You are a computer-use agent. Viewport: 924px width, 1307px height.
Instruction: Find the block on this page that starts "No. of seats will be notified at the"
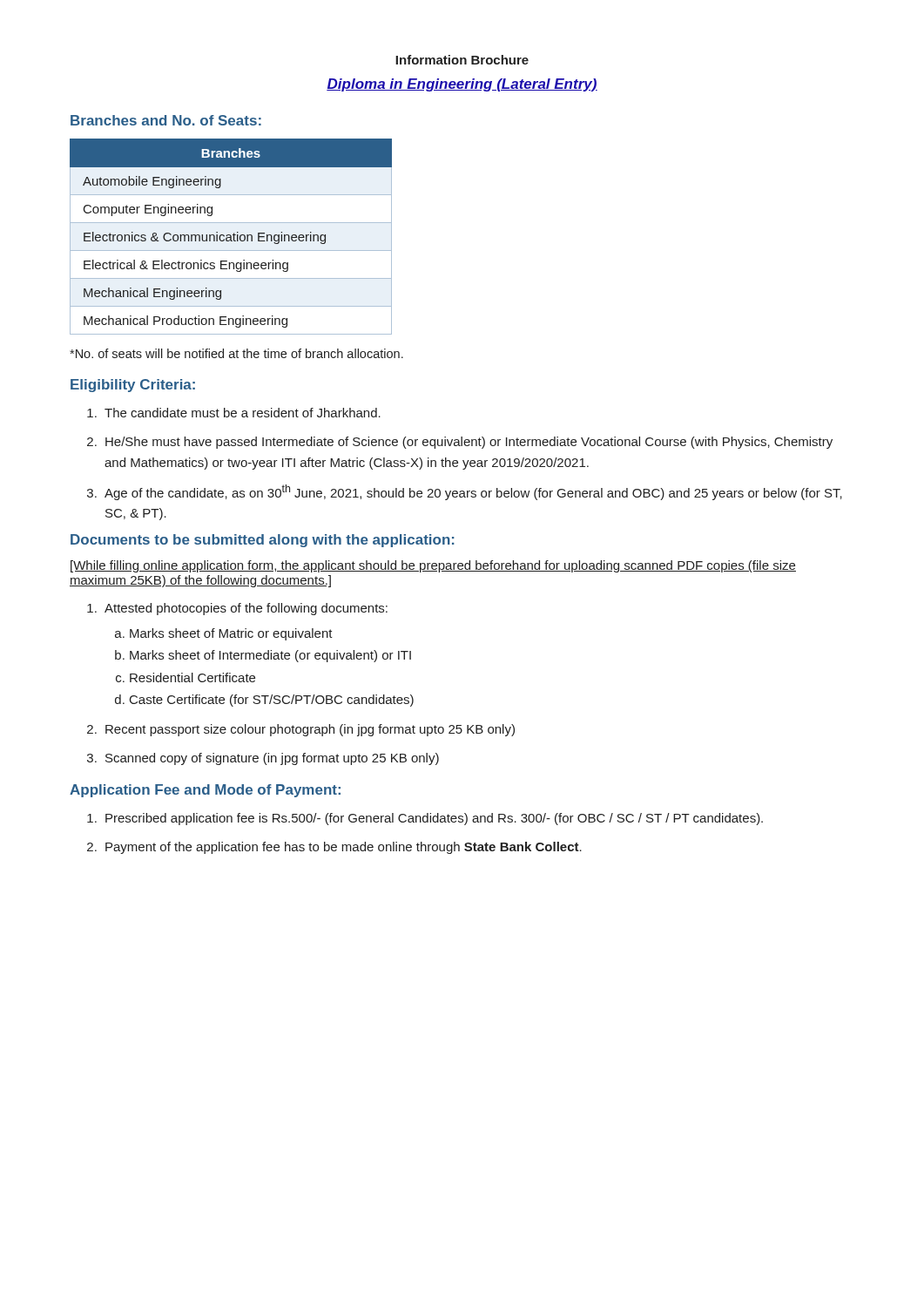(237, 354)
